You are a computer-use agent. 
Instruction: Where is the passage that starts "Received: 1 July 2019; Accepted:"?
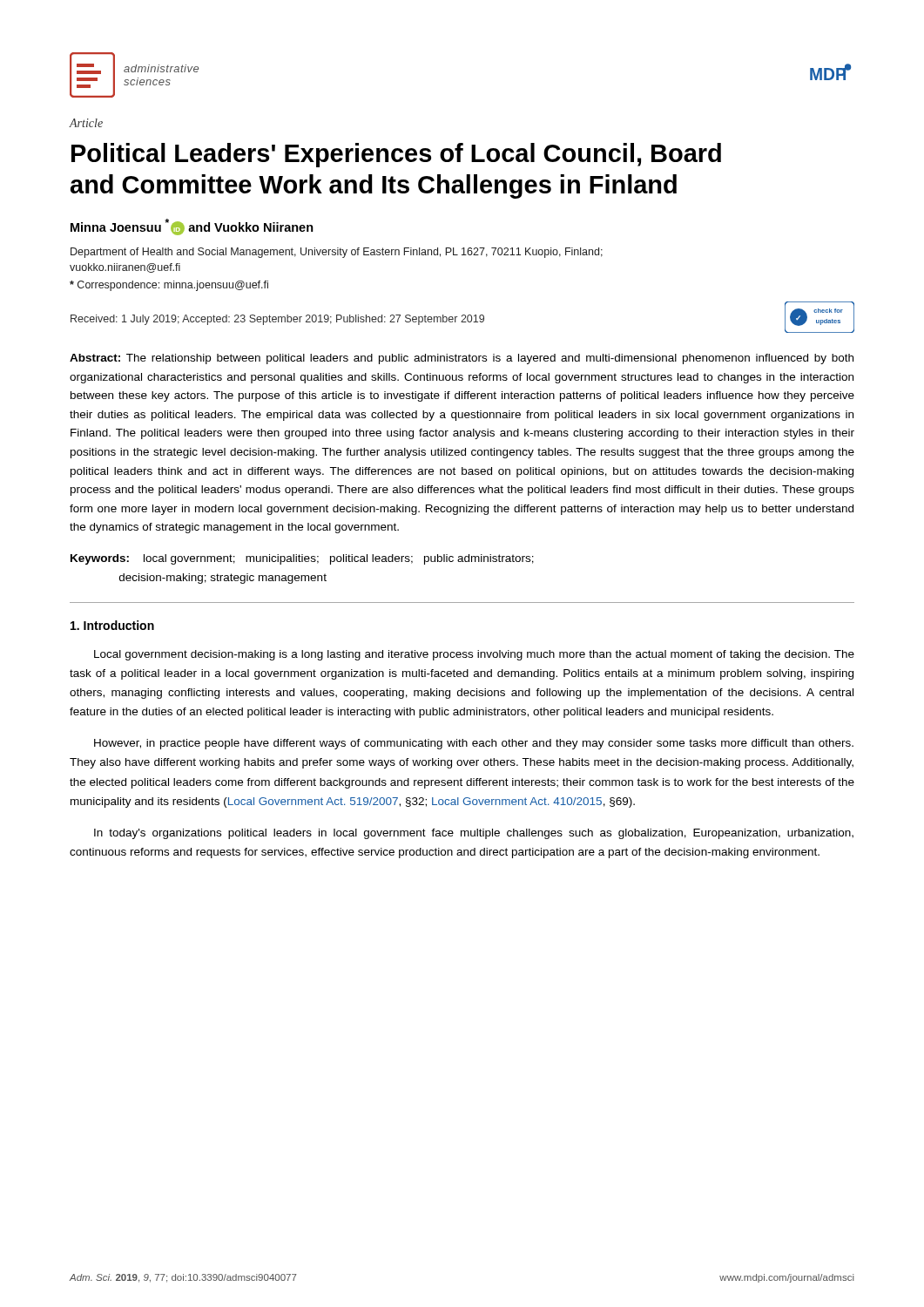pyautogui.click(x=277, y=319)
